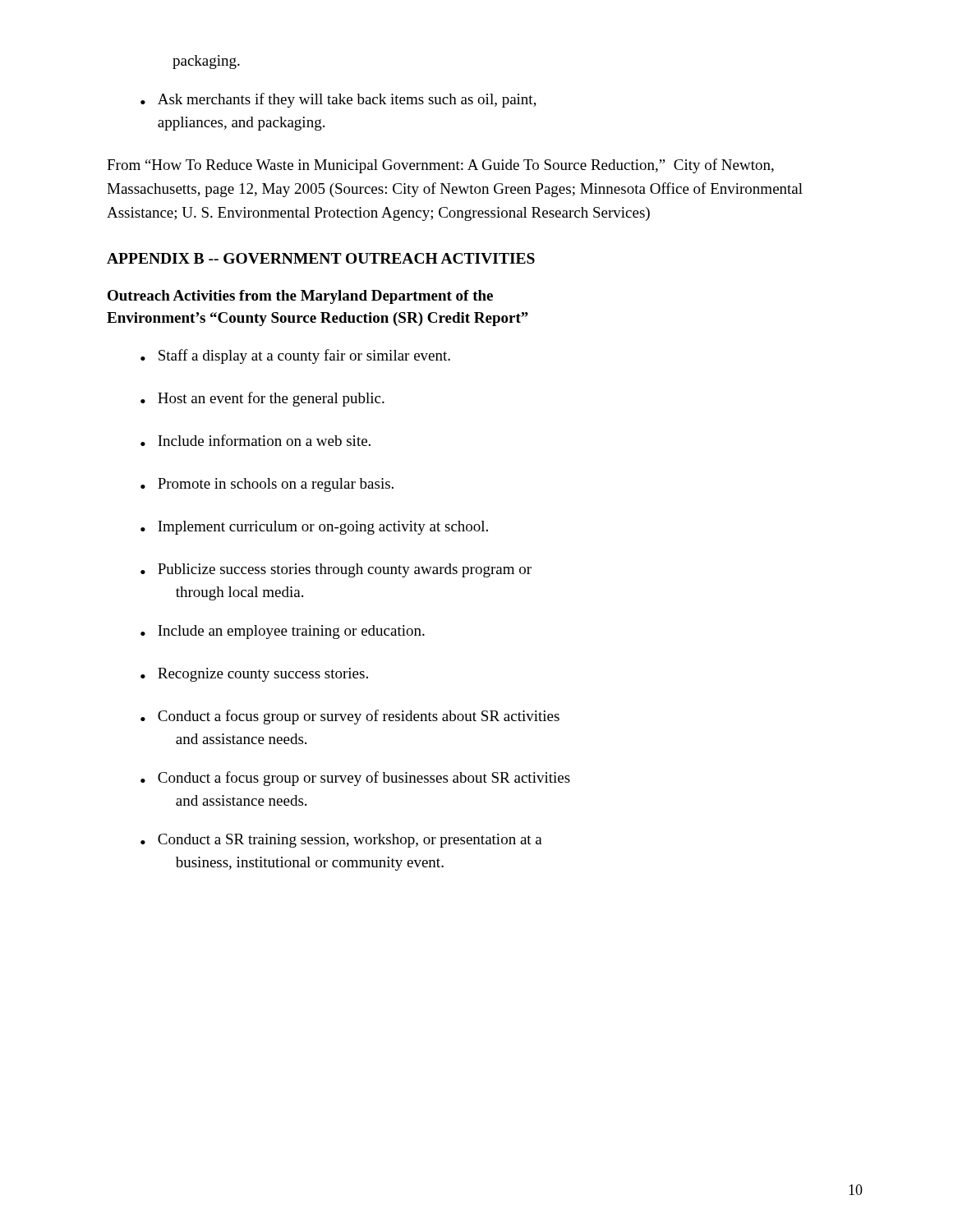Find the passage starting "• Include an employee training or"

click(x=283, y=632)
